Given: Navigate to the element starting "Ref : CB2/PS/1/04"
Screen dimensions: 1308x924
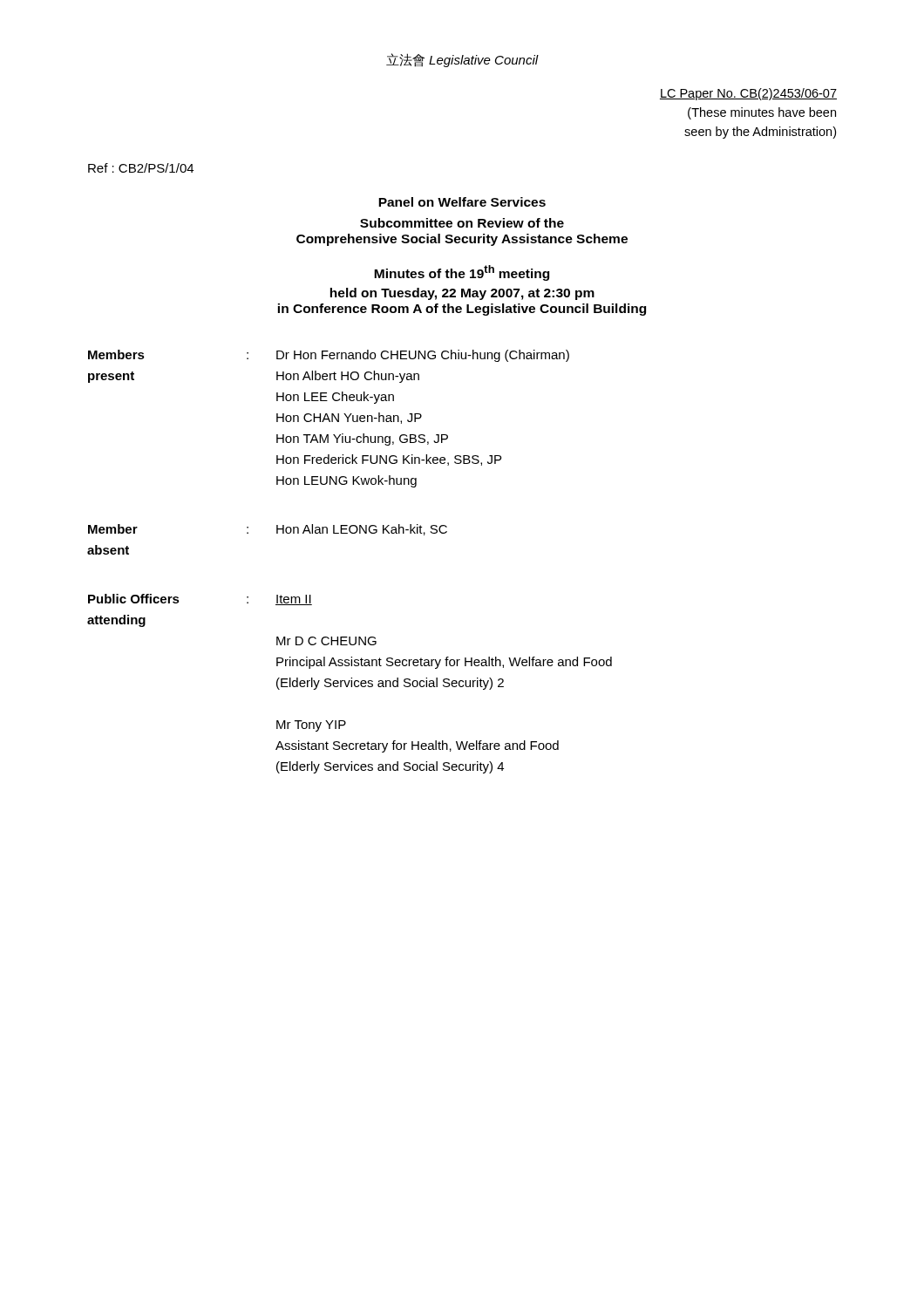Looking at the screenshot, I should click(x=141, y=168).
